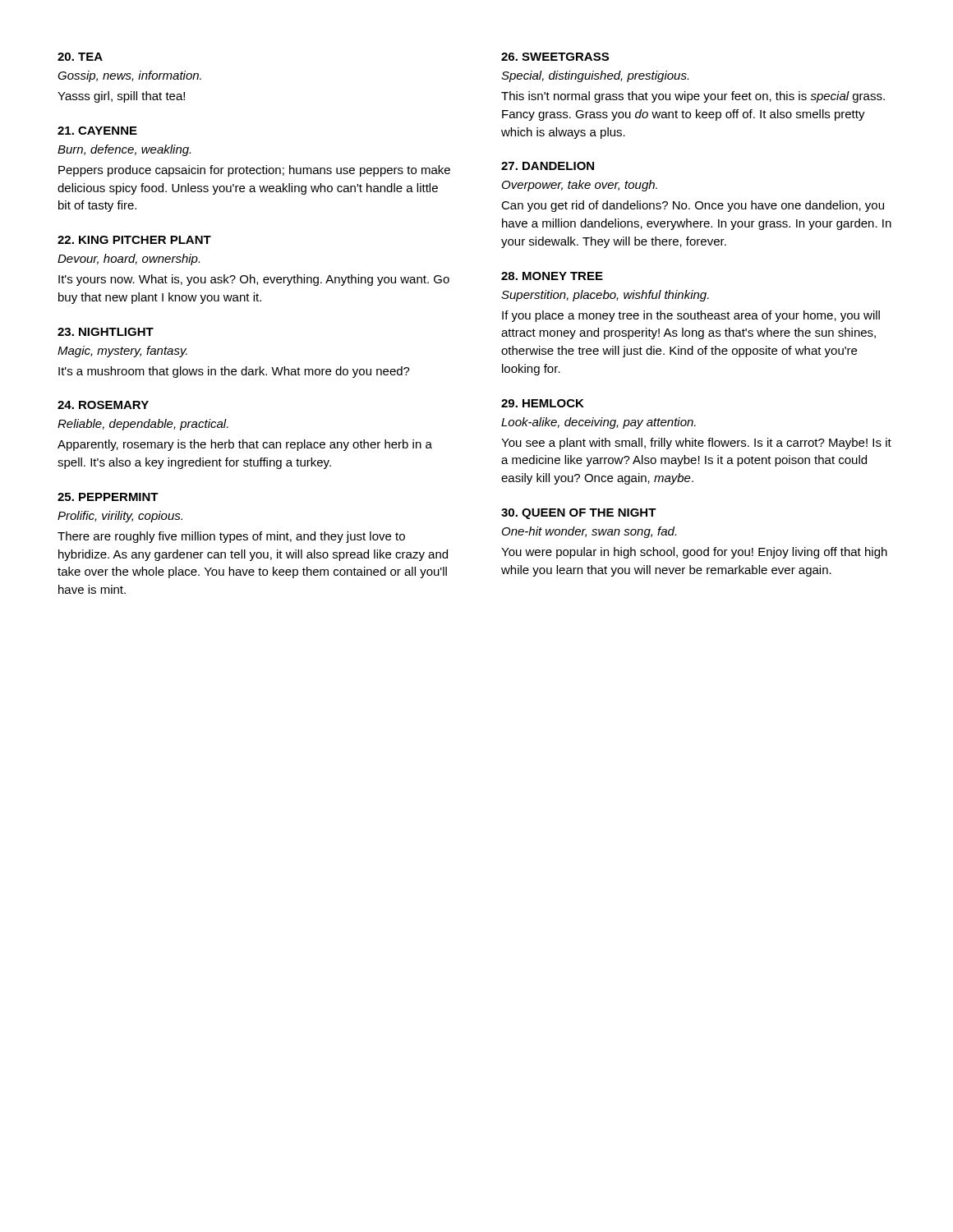
Task: Point to "26. SWEETGRASS"
Action: 555,56
